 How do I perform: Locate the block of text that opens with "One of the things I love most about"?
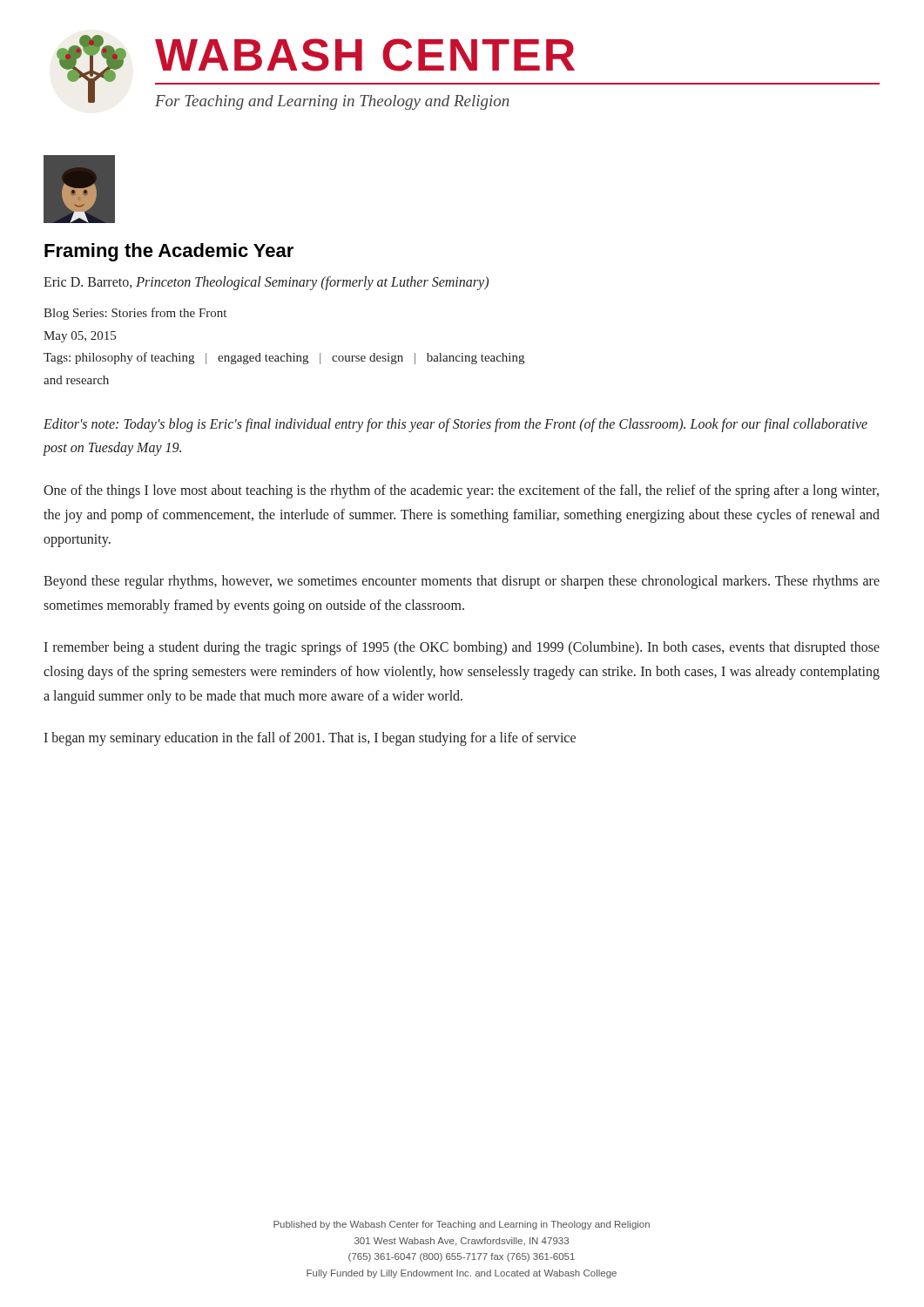pyautogui.click(x=462, y=515)
